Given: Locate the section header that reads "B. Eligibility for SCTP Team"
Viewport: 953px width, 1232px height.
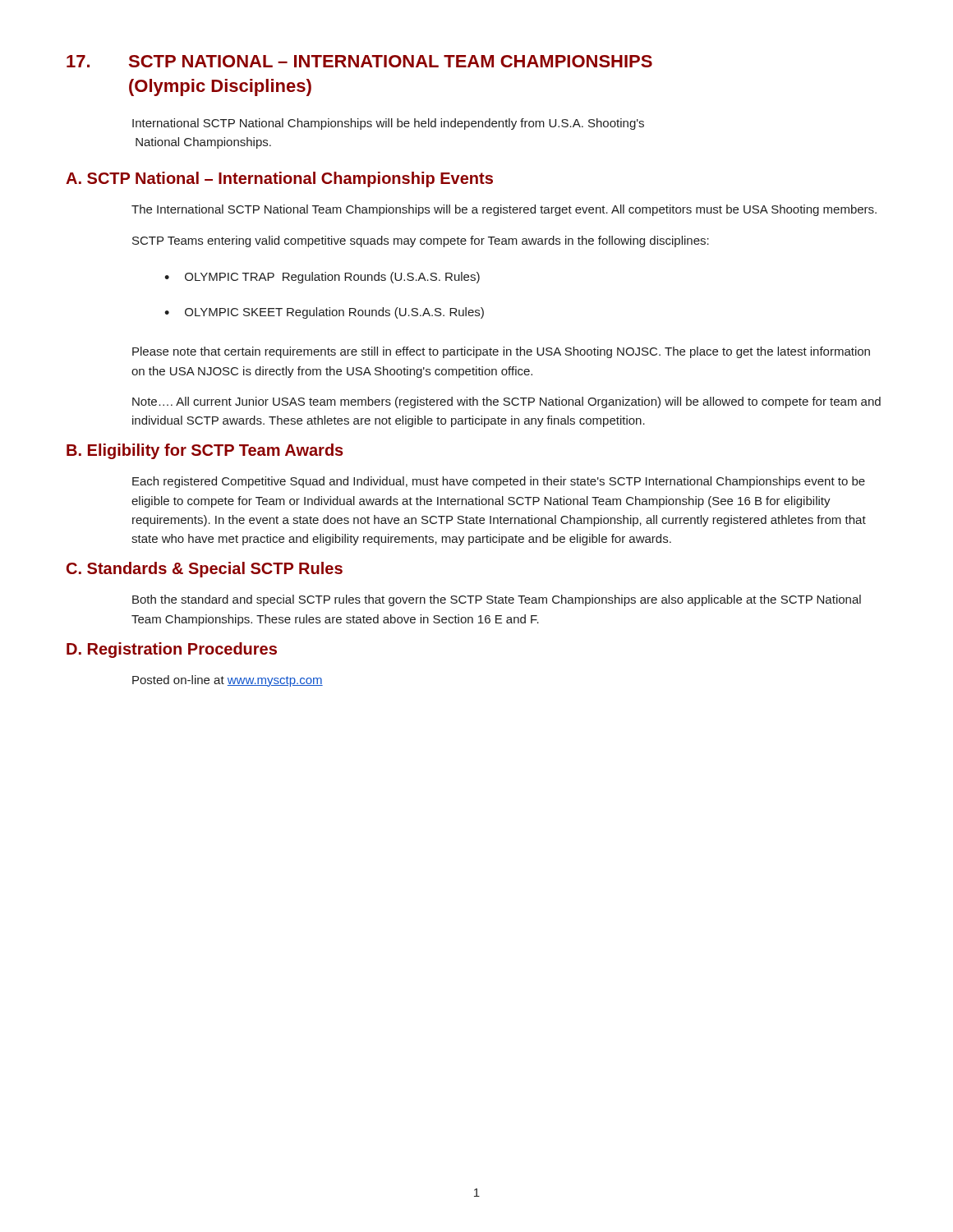Looking at the screenshot, I should pyautogui.click(x=205, y=450).
